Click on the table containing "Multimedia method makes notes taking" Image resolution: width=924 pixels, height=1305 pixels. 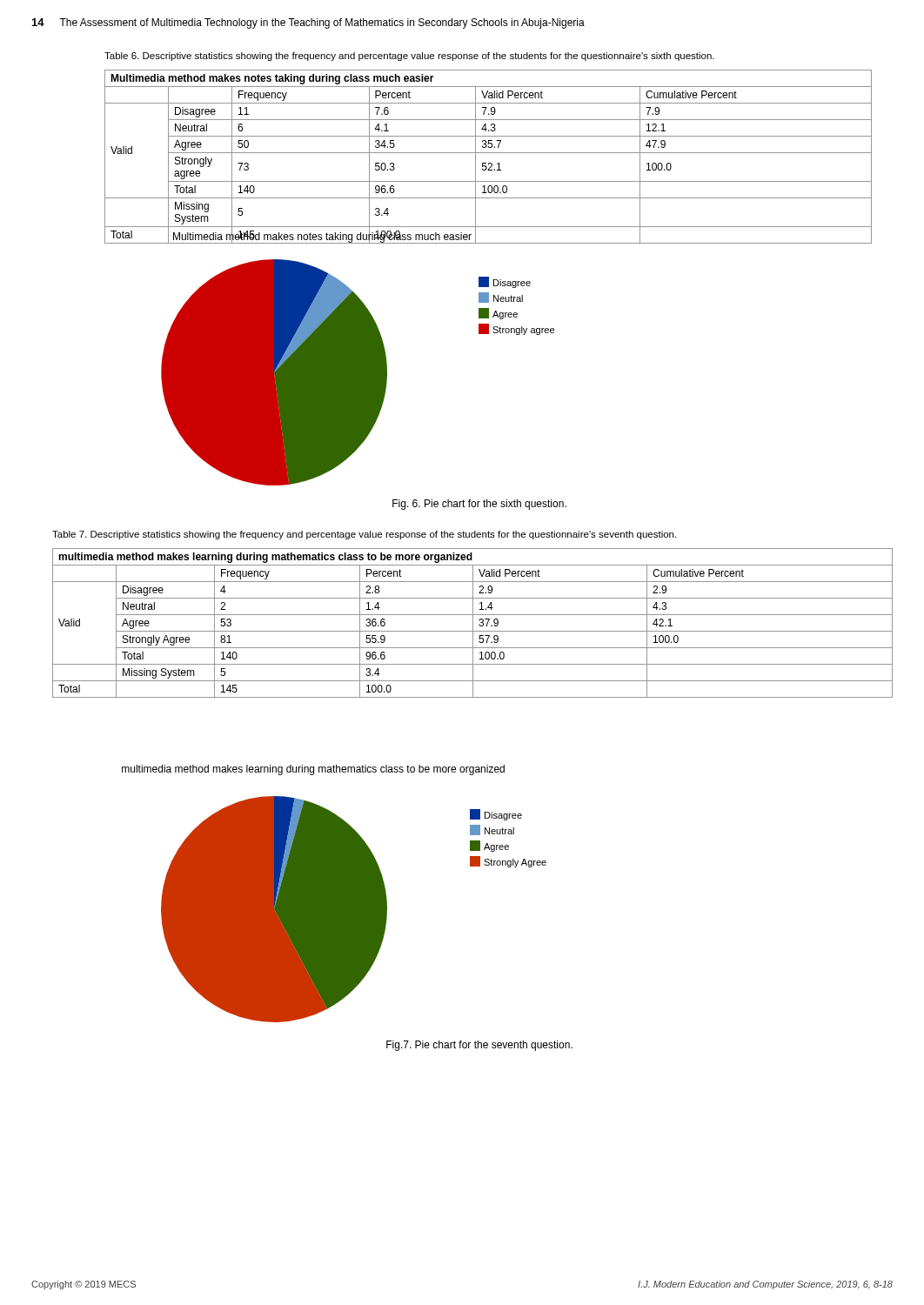(488, 157)
